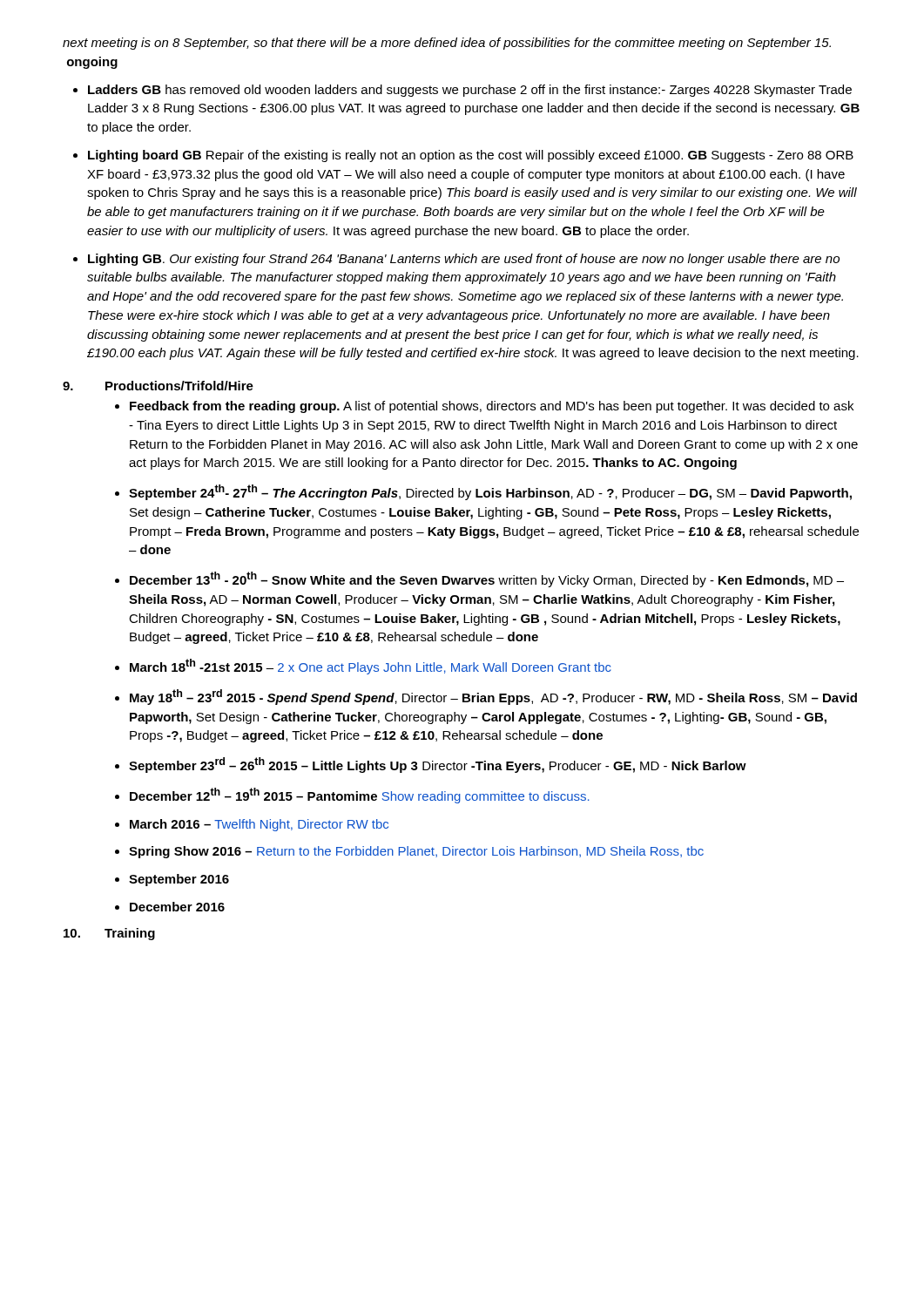Locate the block of text that opens with "next meeting is on 8 September, so that"
Viewport: 924px width, 1307px height.
click(448, 52)
